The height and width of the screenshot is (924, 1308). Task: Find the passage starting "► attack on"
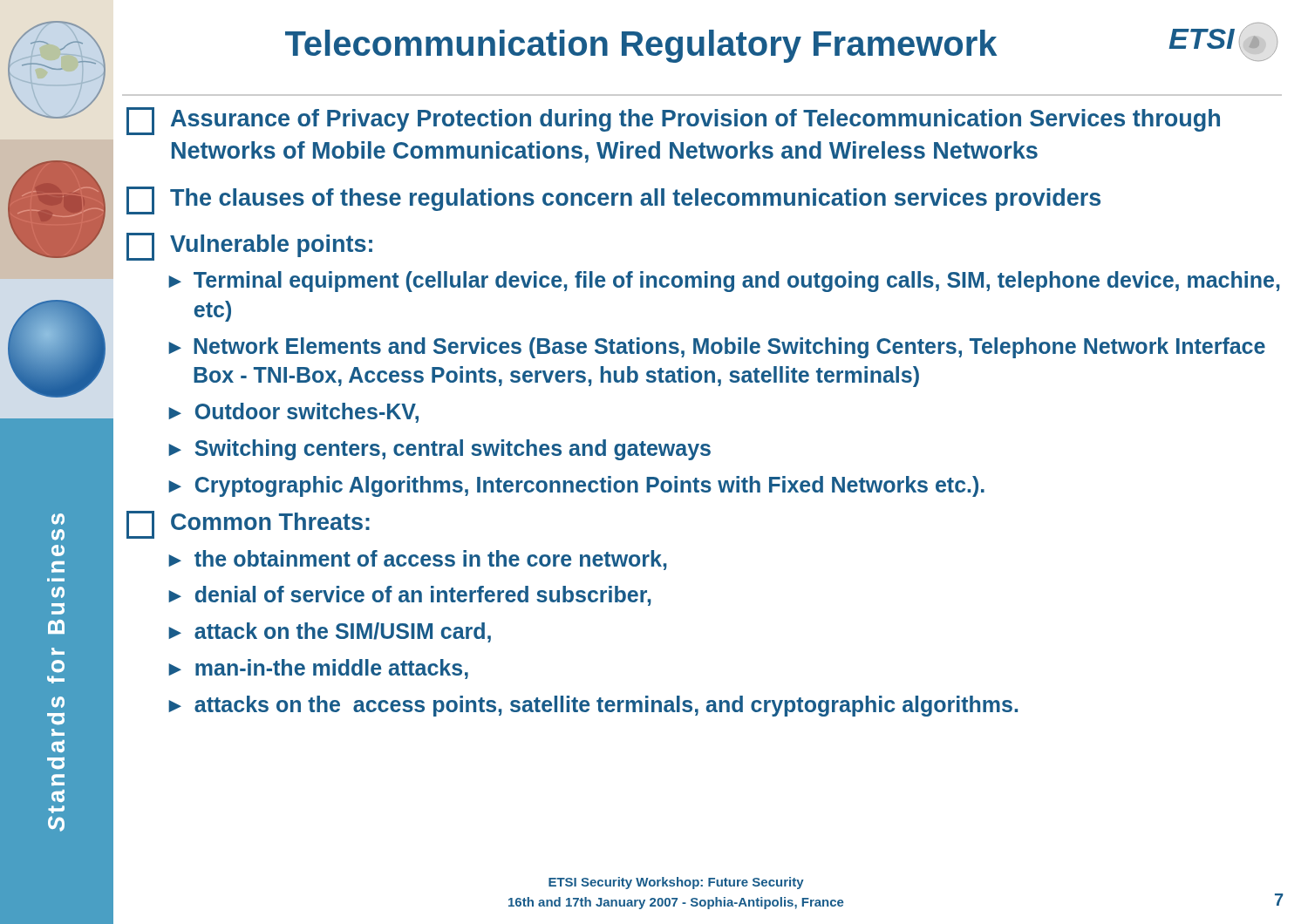tap(329, 632)
